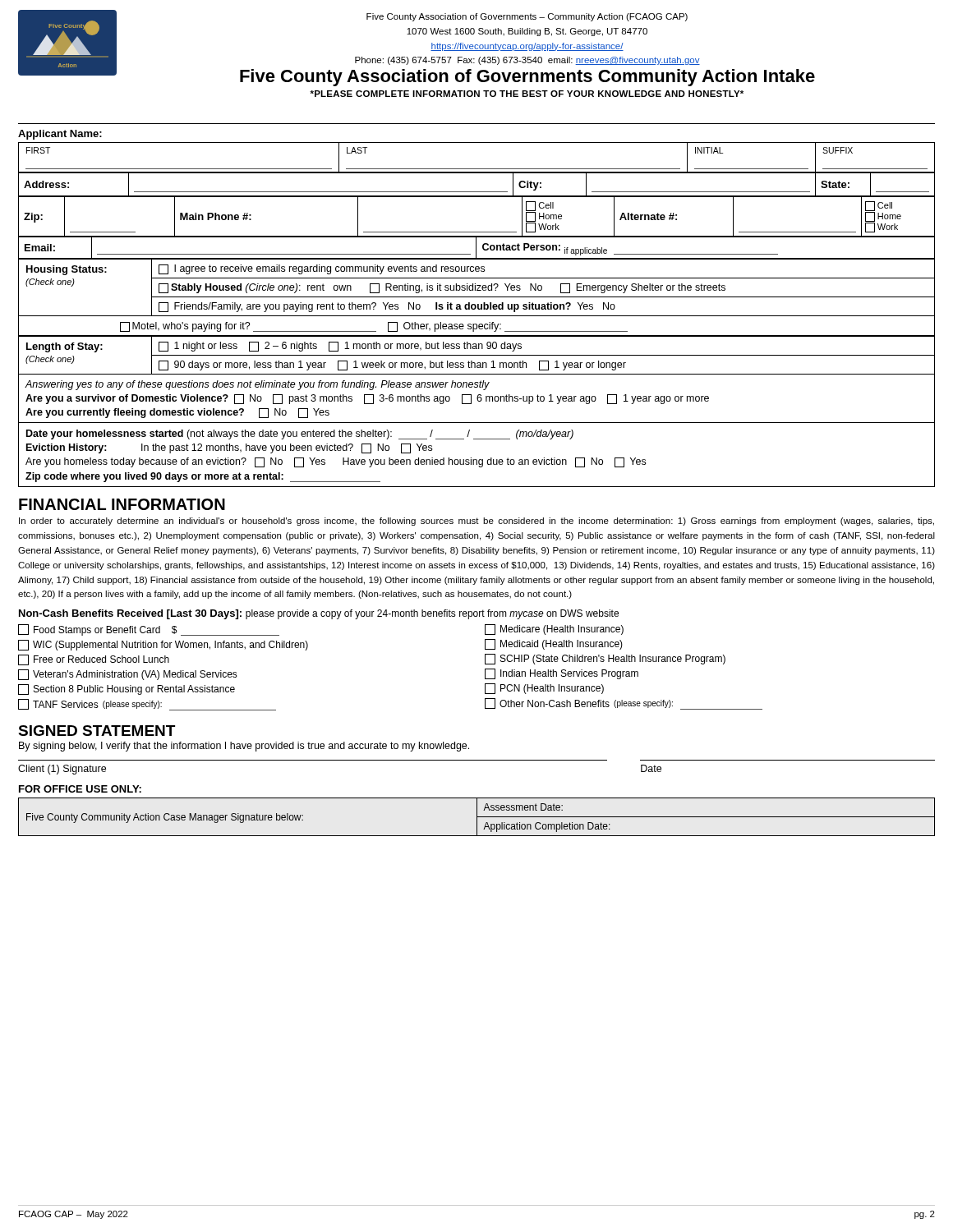Click on the region starting "Five County Association of Governments Community Action"

[527, 82]
